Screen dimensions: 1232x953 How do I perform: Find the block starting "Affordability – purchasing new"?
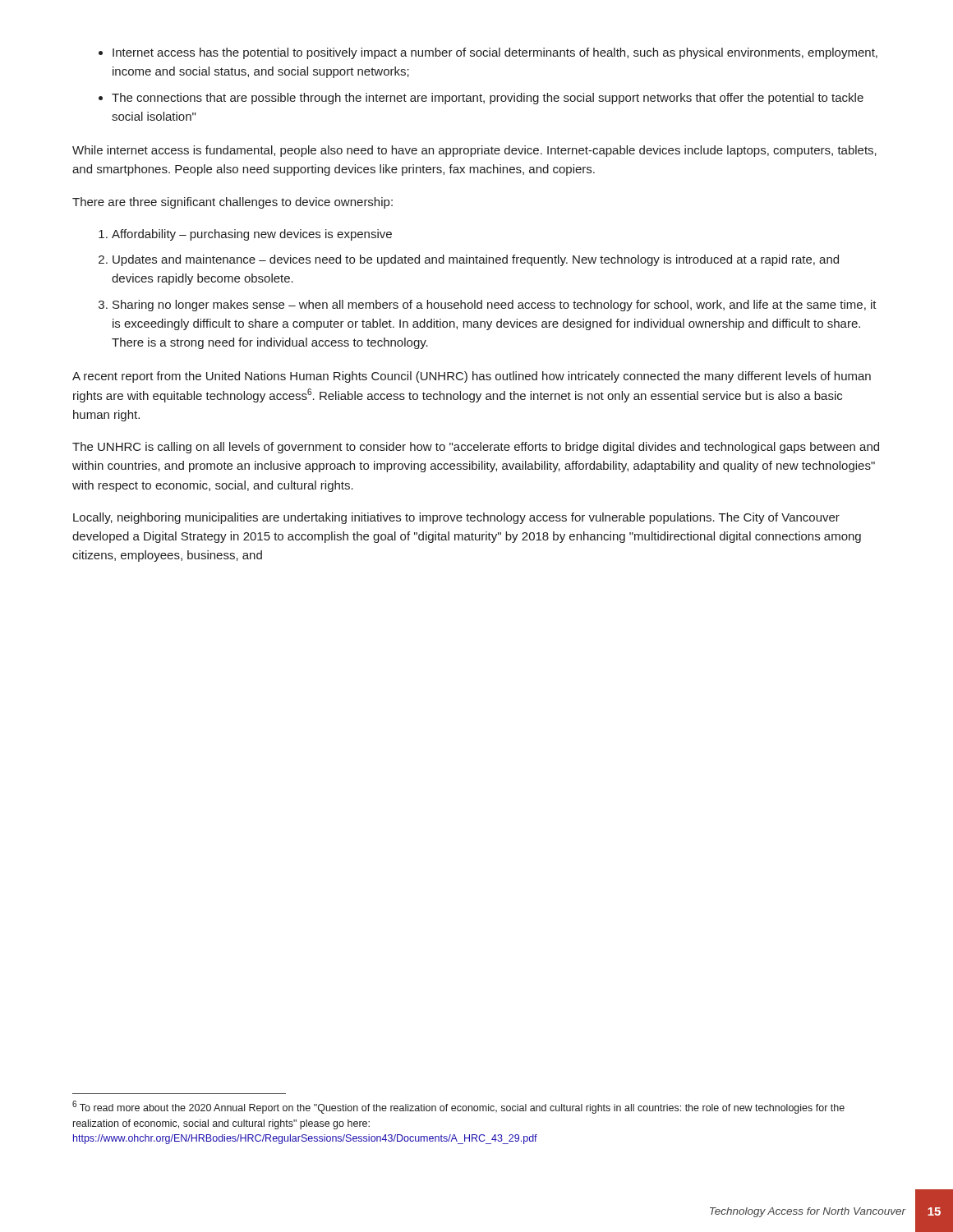point(476,288)
